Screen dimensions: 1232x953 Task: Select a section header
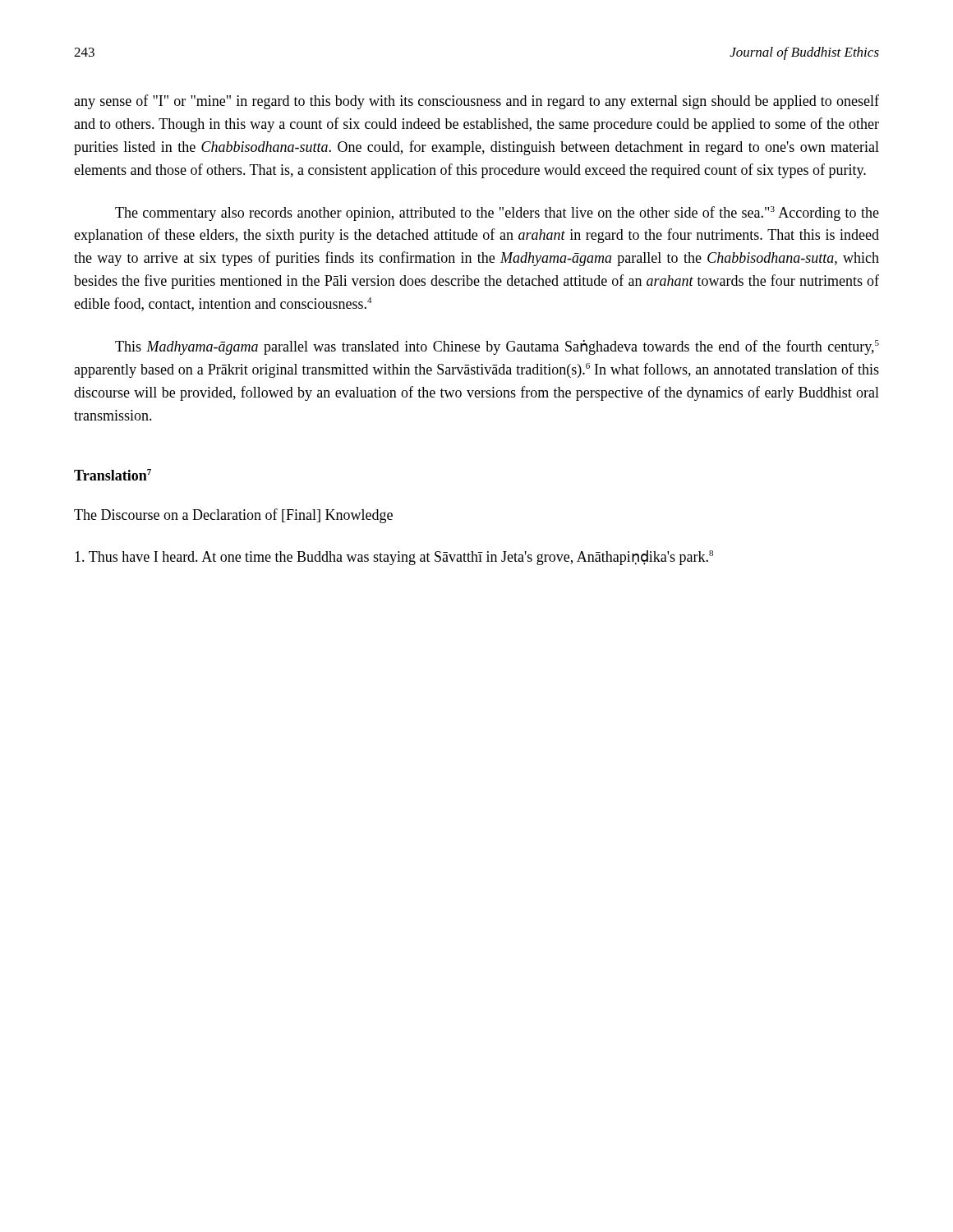click(x=113, y=475)
